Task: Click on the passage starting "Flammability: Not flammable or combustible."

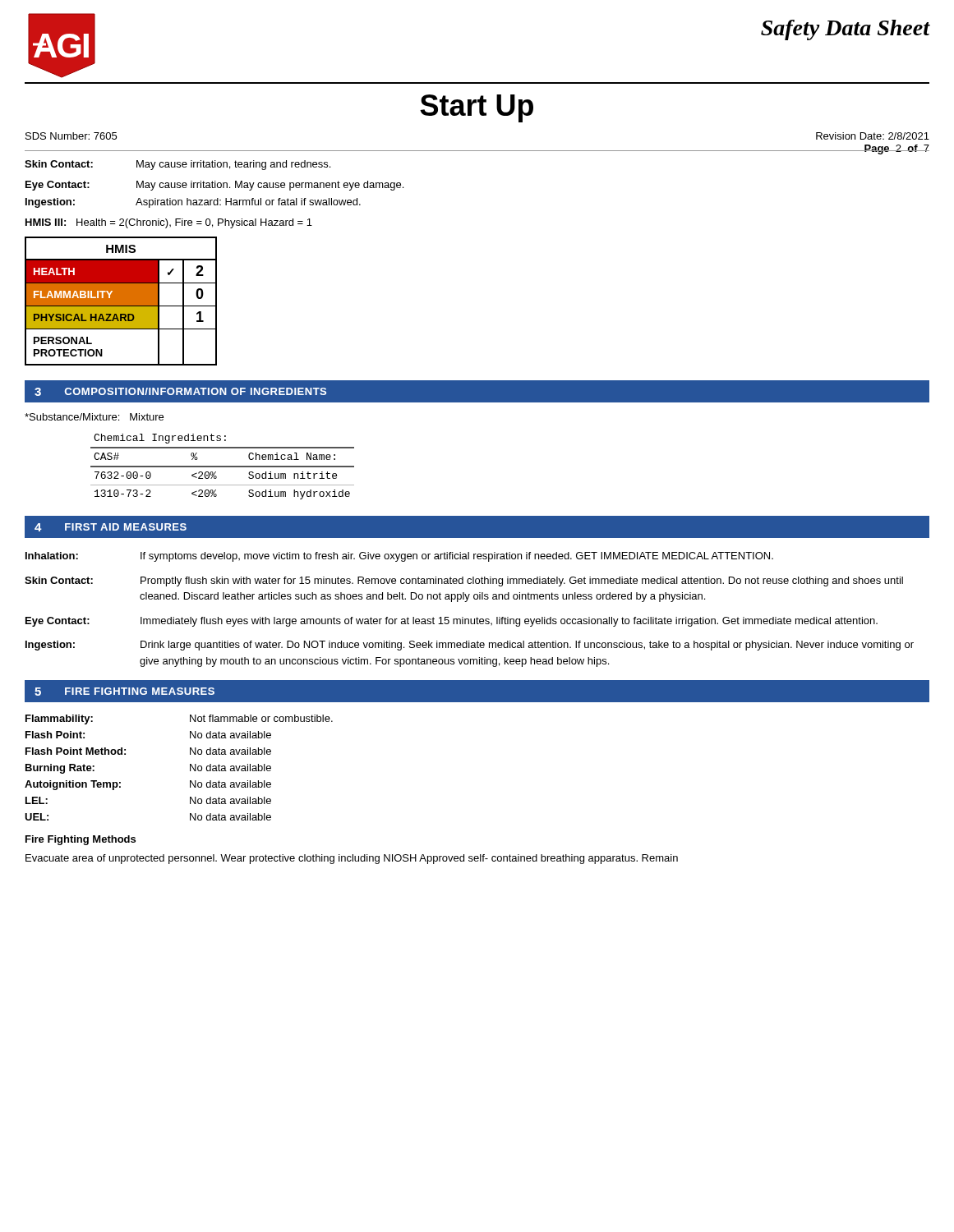Action: pos(179,718)
